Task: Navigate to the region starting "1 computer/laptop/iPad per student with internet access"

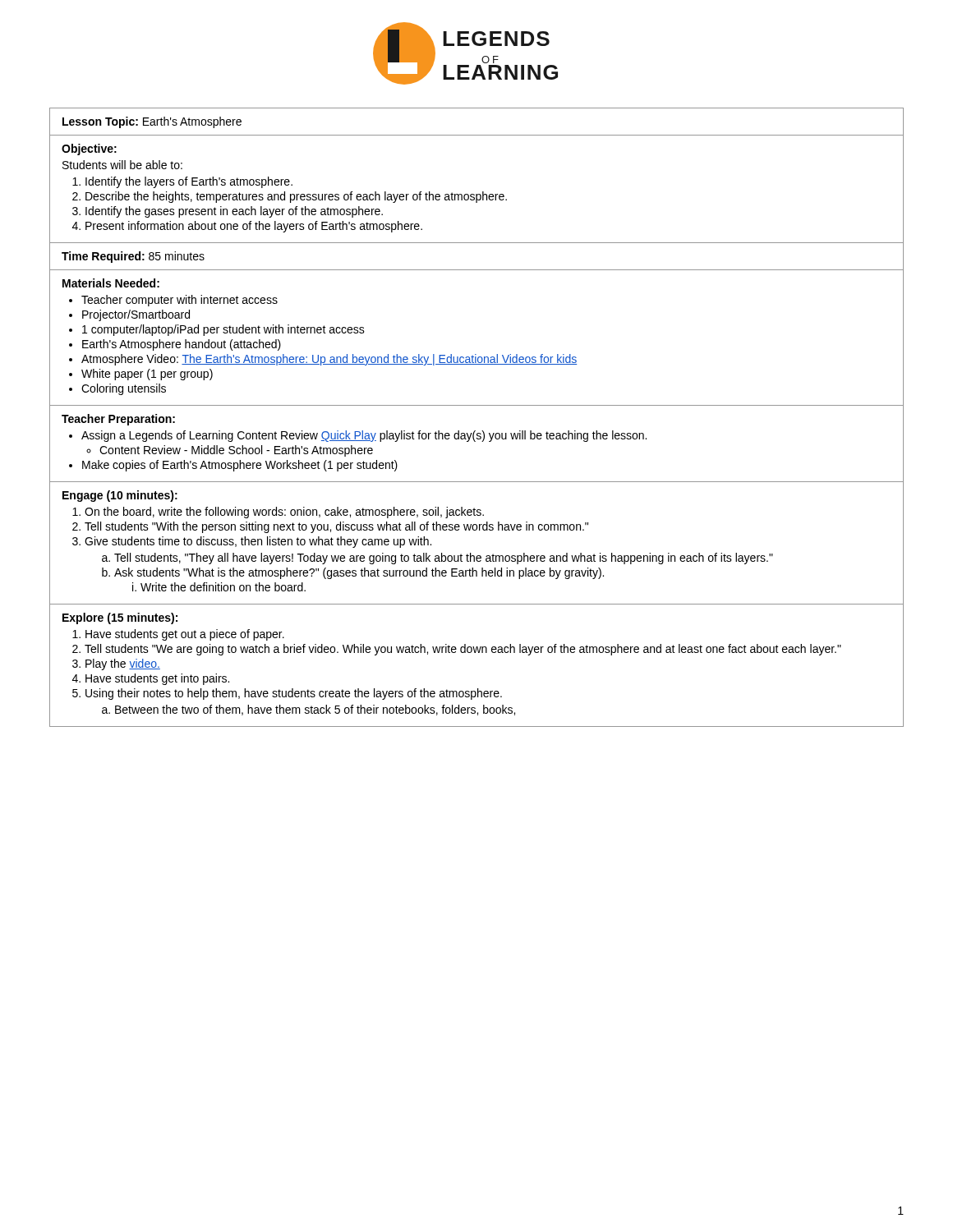Action: 223,329
